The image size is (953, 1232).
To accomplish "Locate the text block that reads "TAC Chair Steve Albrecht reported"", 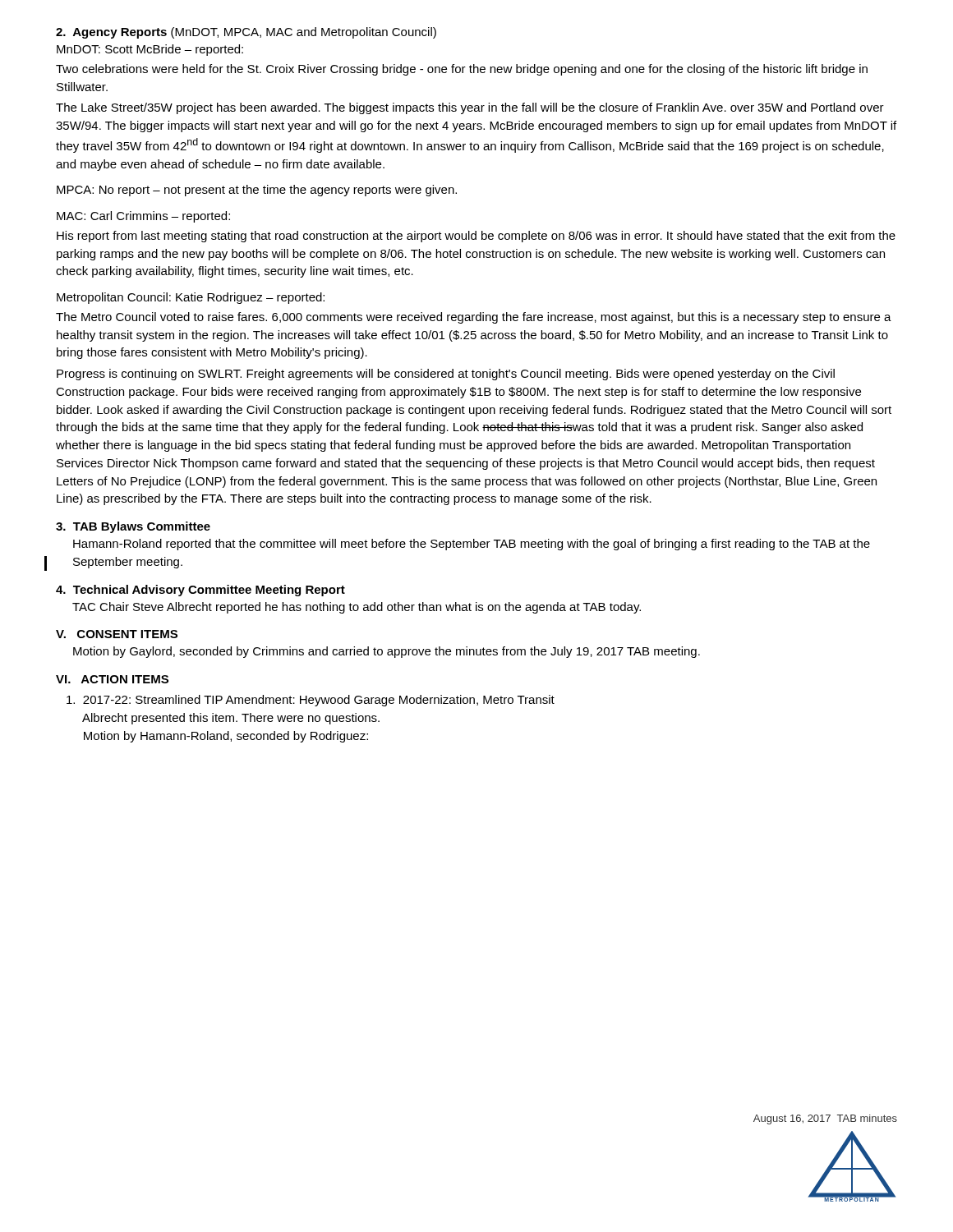I will pyautogui.click(x=357, y=606).
